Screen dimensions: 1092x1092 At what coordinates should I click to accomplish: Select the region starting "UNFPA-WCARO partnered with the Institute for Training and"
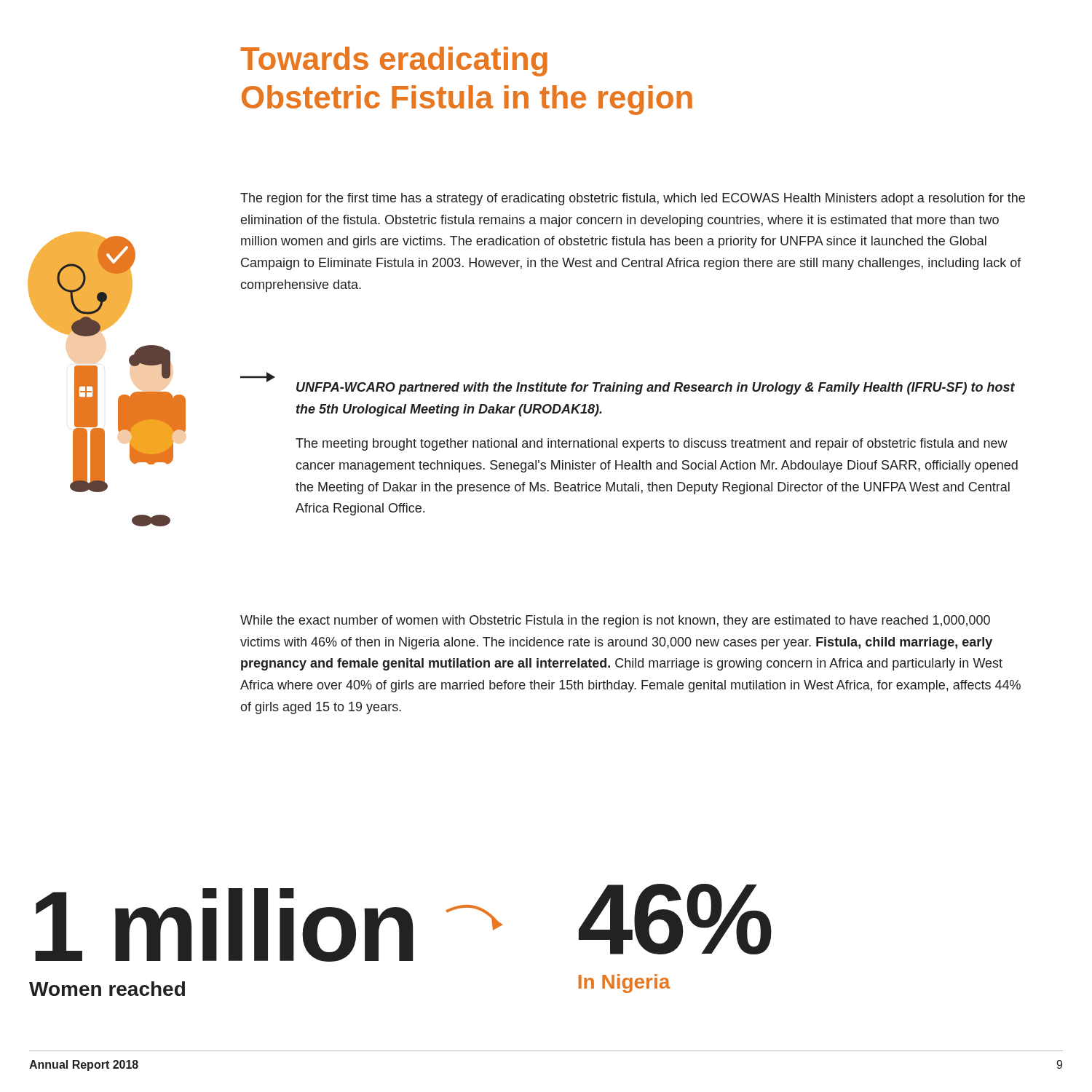(637, 448)
